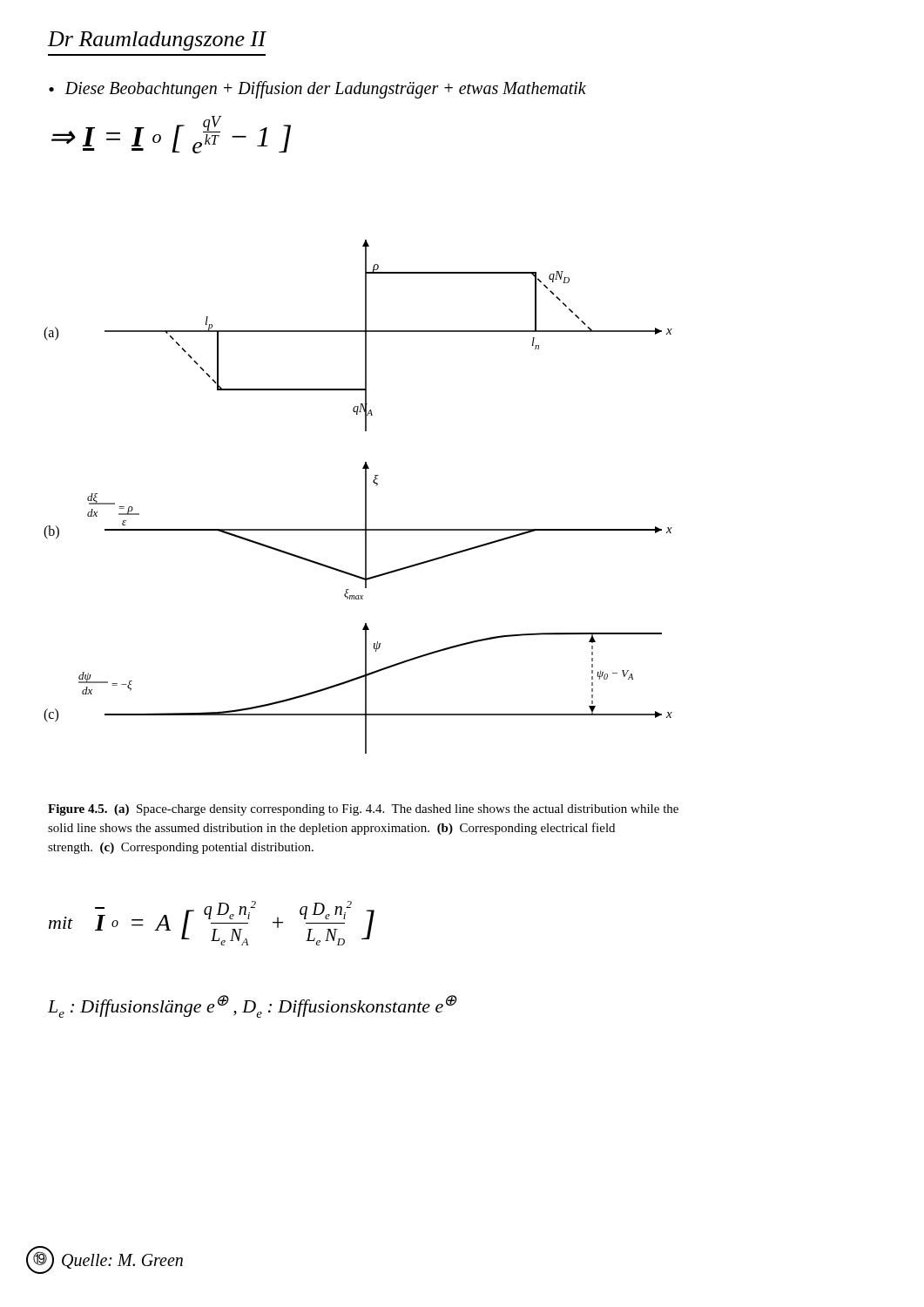Click on the text starting "⇒ I ="
This screenshot has height=1307, width=924.
(x=170, y=137)
